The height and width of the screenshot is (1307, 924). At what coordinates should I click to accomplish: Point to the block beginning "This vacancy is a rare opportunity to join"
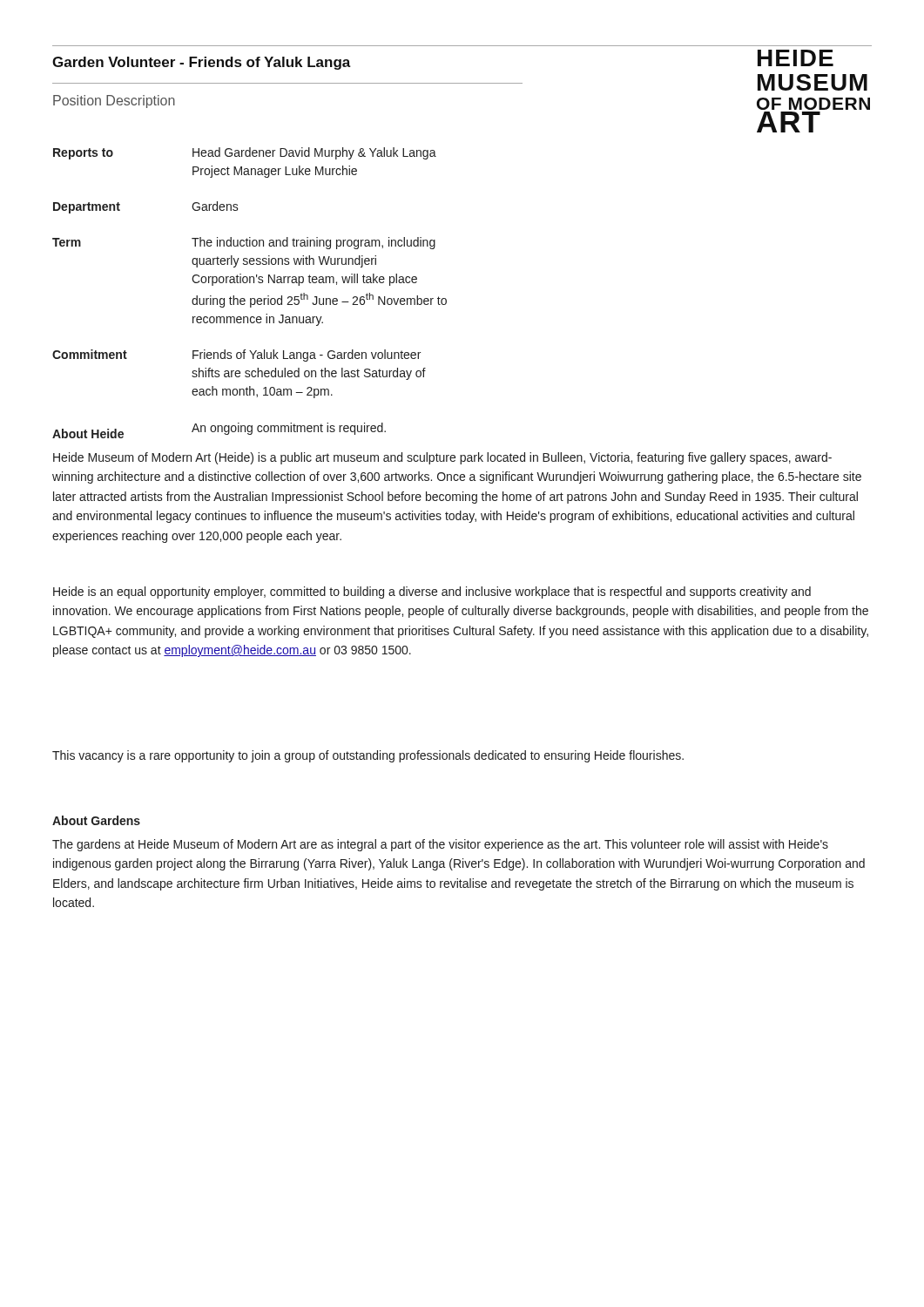click(462, 756)
